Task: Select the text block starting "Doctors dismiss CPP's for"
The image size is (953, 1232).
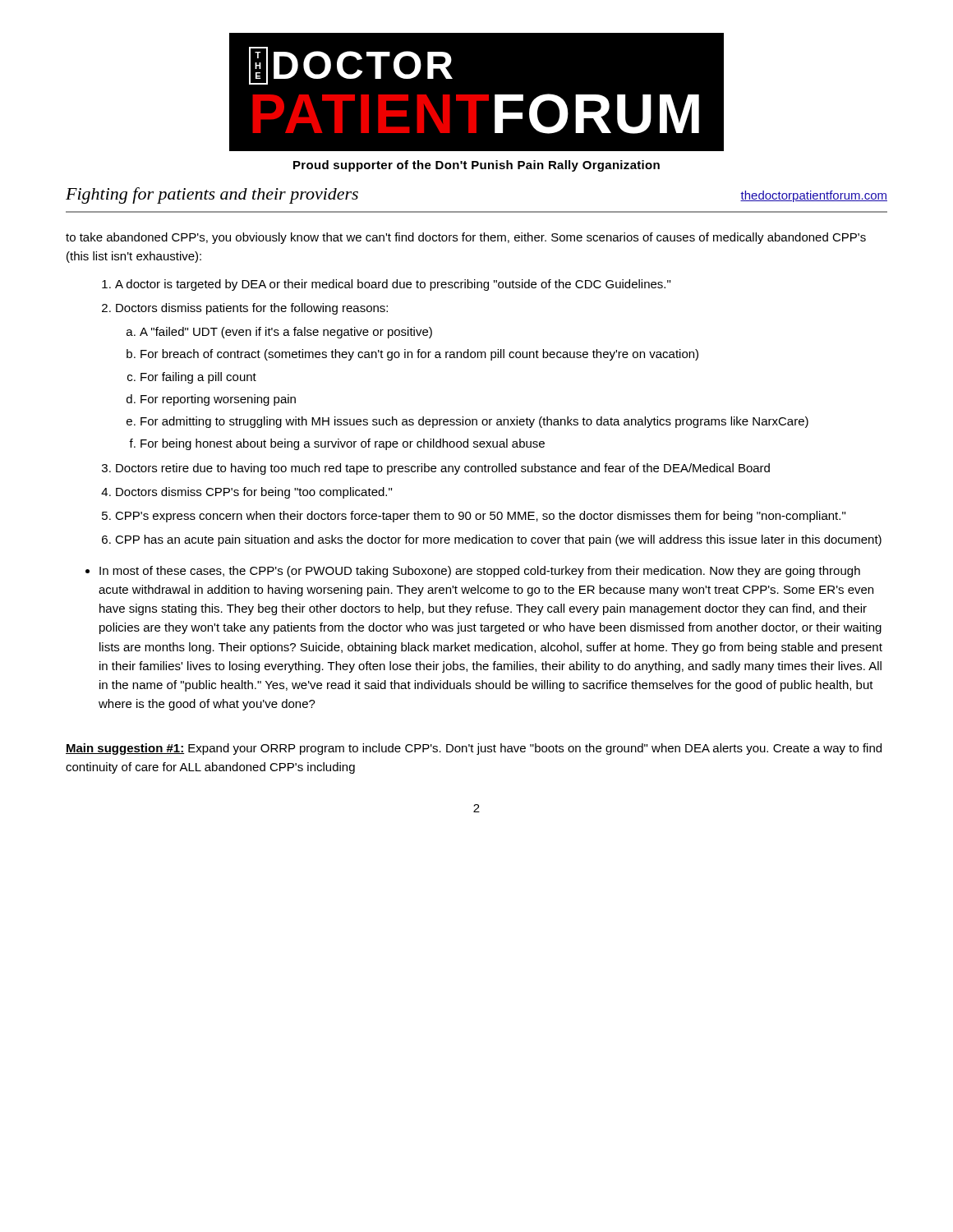Action: (x=254, y=491)
